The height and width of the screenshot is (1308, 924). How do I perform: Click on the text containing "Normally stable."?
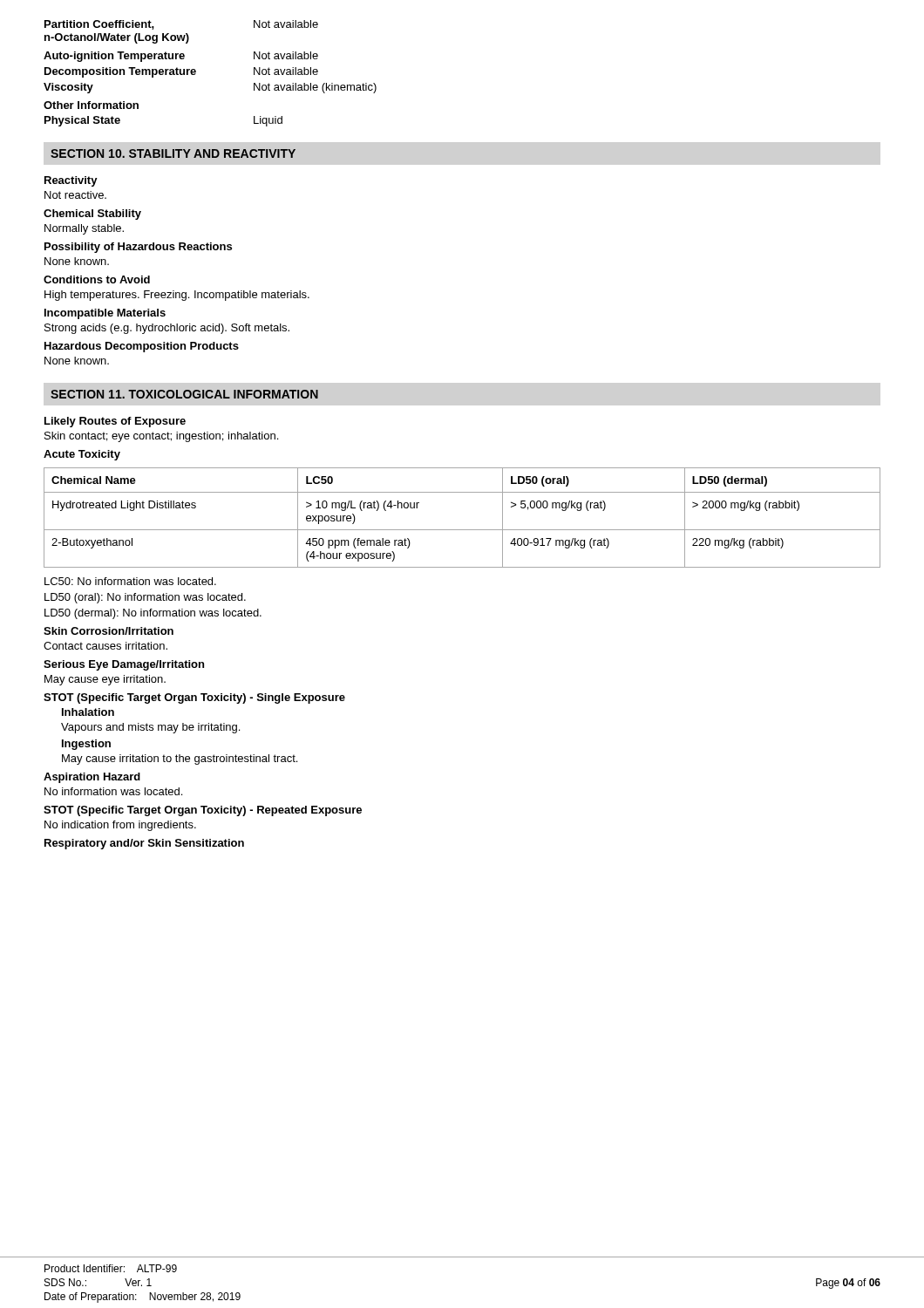(84, 228)
